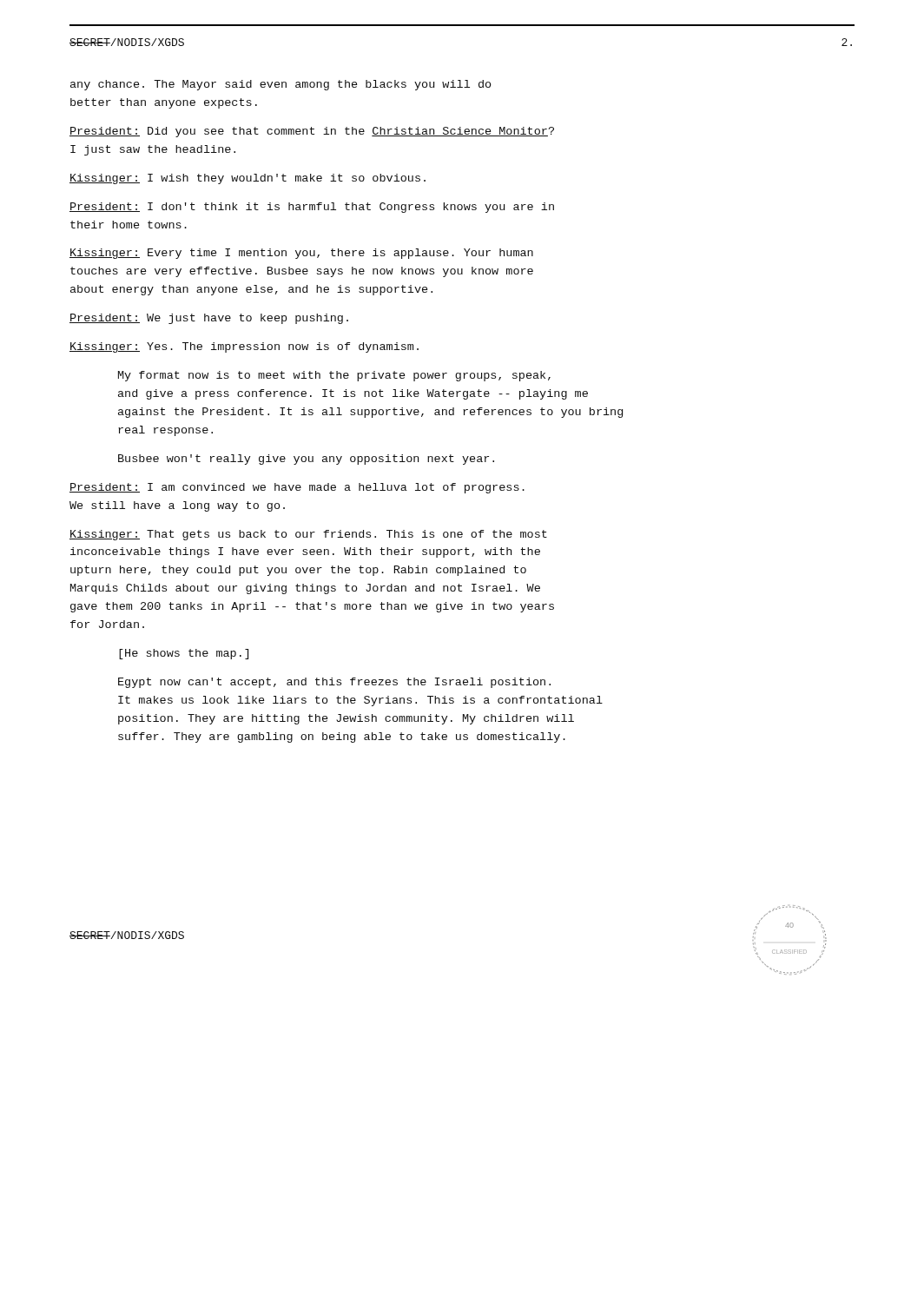The height and width of the screenshot is (1303, 924).
Task: Point to the passage starting "Kissinger: That gets us"
Action: tap(312, 580)
